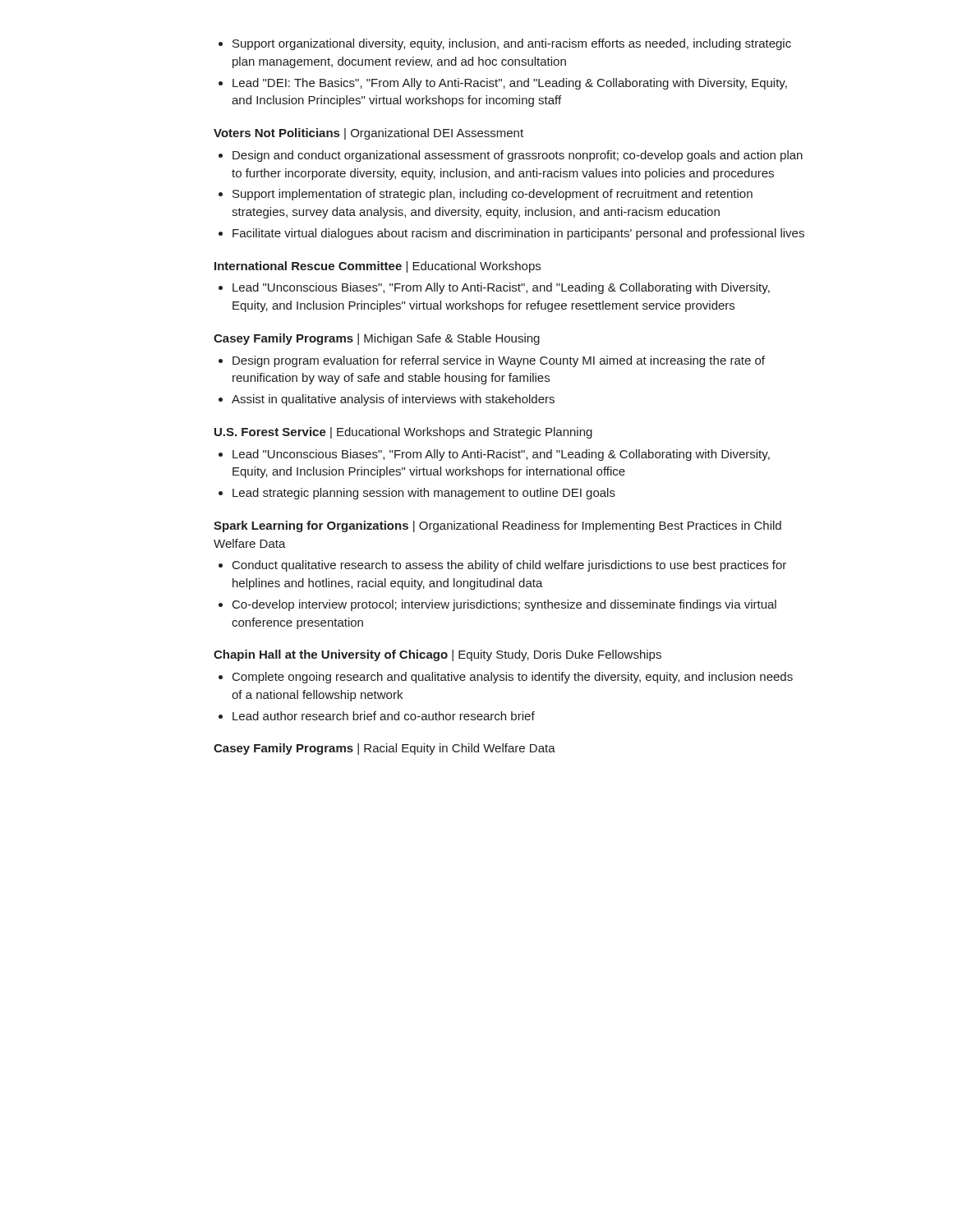Screen dimensions: 1232x953
Task: Select the passage starting "Co-develop interview protocol; interview"
Action: coord(518,613)
